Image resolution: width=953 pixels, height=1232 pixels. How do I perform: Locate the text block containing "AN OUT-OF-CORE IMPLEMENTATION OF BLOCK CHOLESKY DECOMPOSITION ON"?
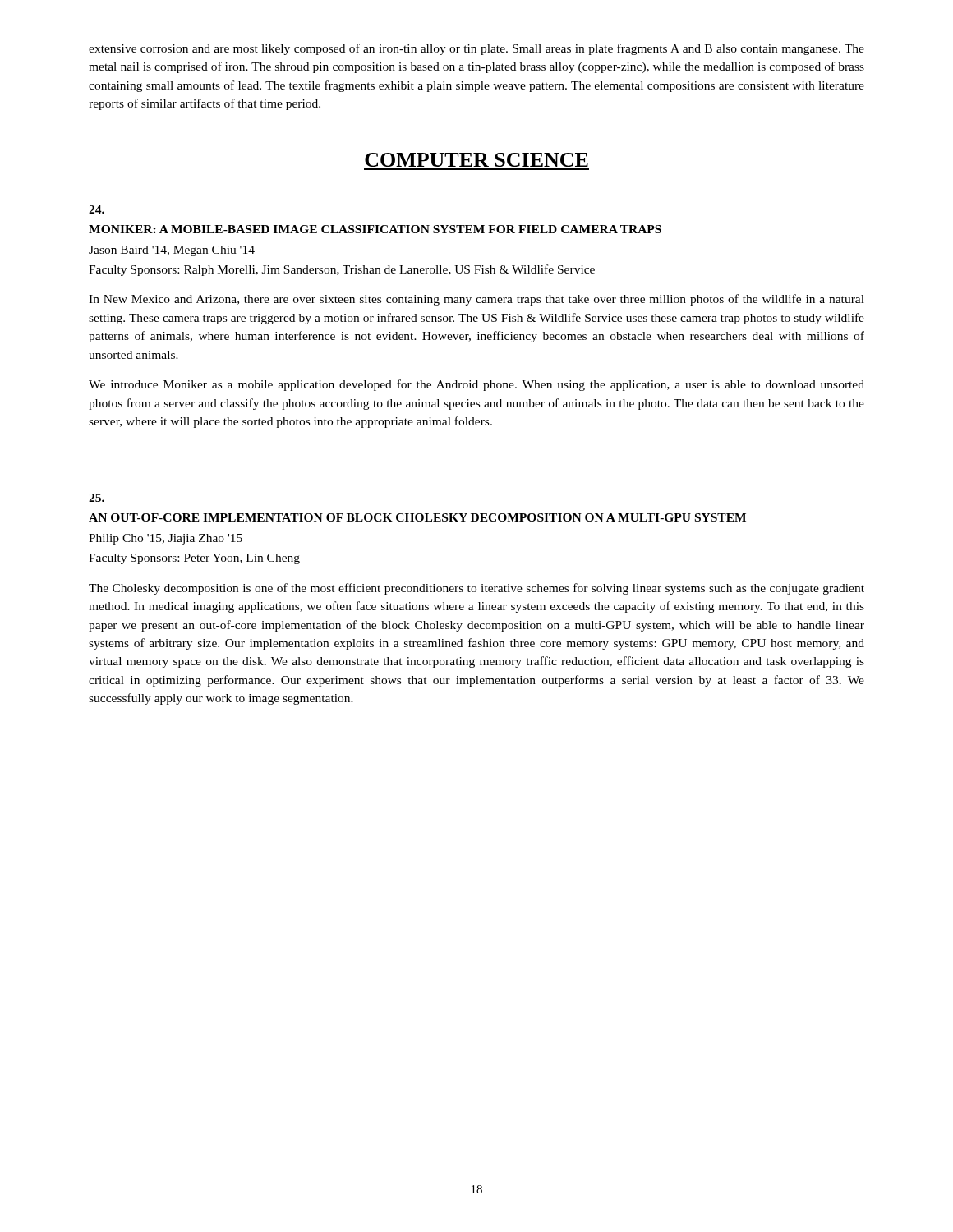tap(418, 517)
